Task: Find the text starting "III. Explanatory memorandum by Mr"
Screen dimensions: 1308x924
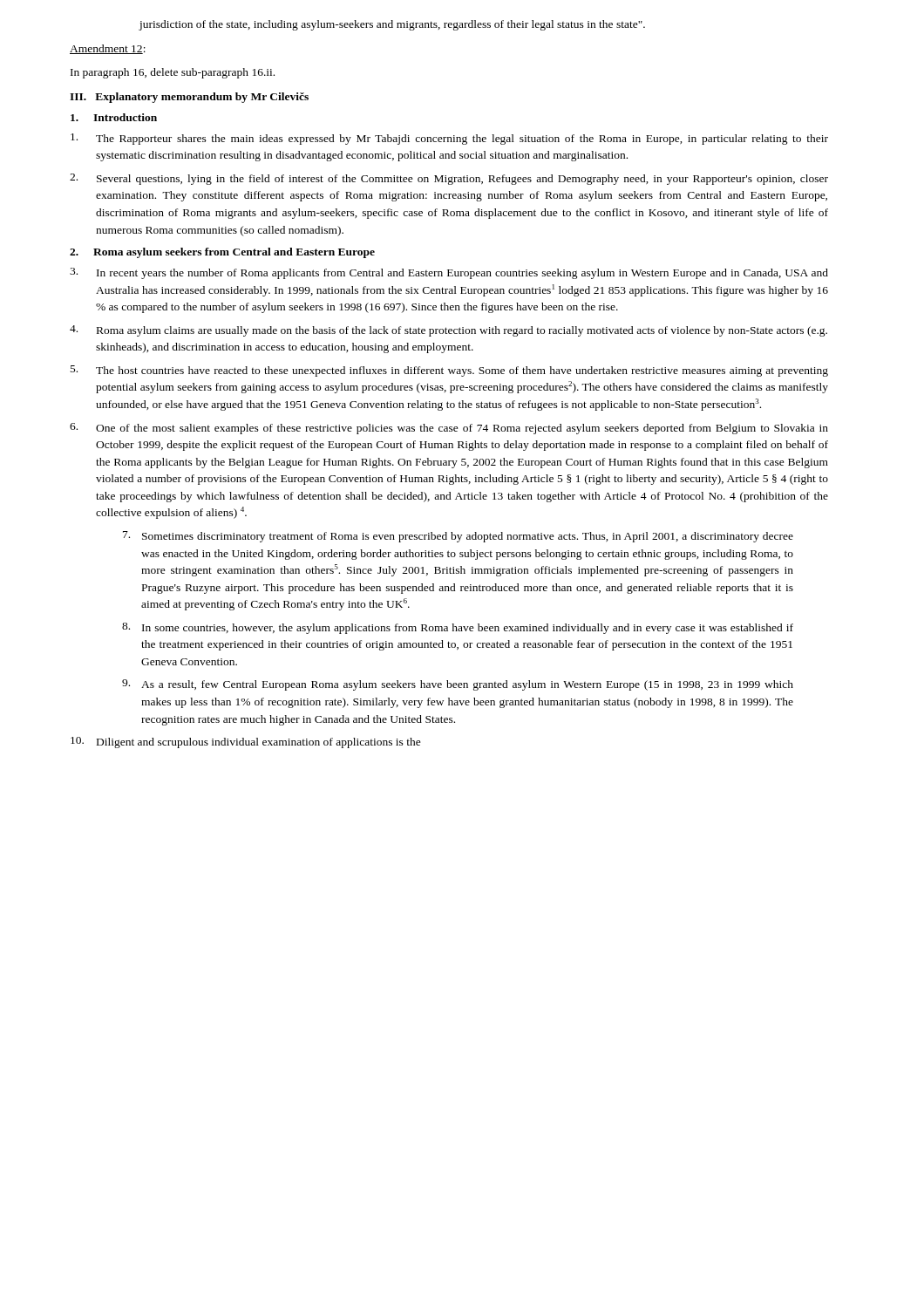Action: (189, 96)
